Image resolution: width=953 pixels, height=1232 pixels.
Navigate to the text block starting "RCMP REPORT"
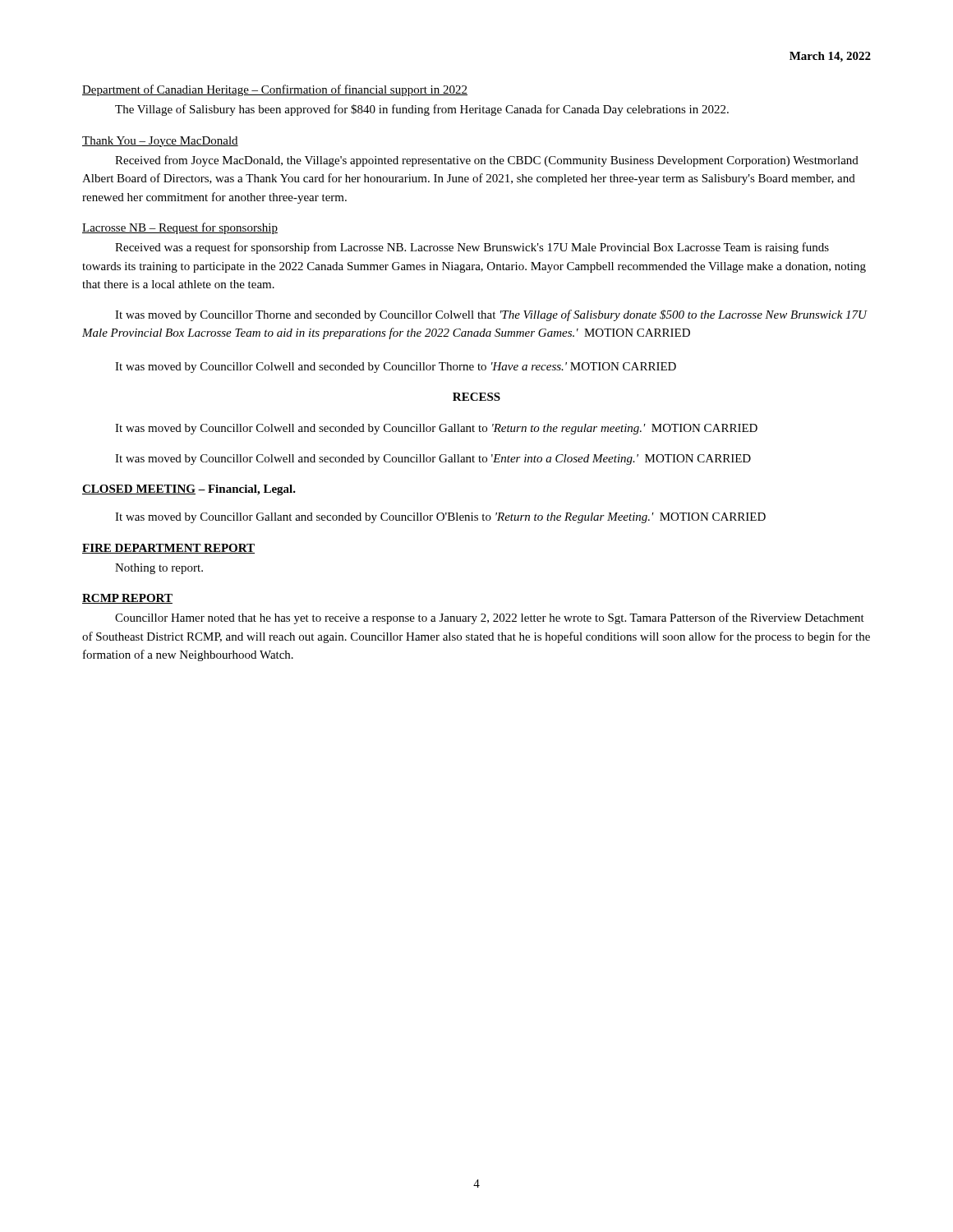pyautogui.click(x=127, y=598)
